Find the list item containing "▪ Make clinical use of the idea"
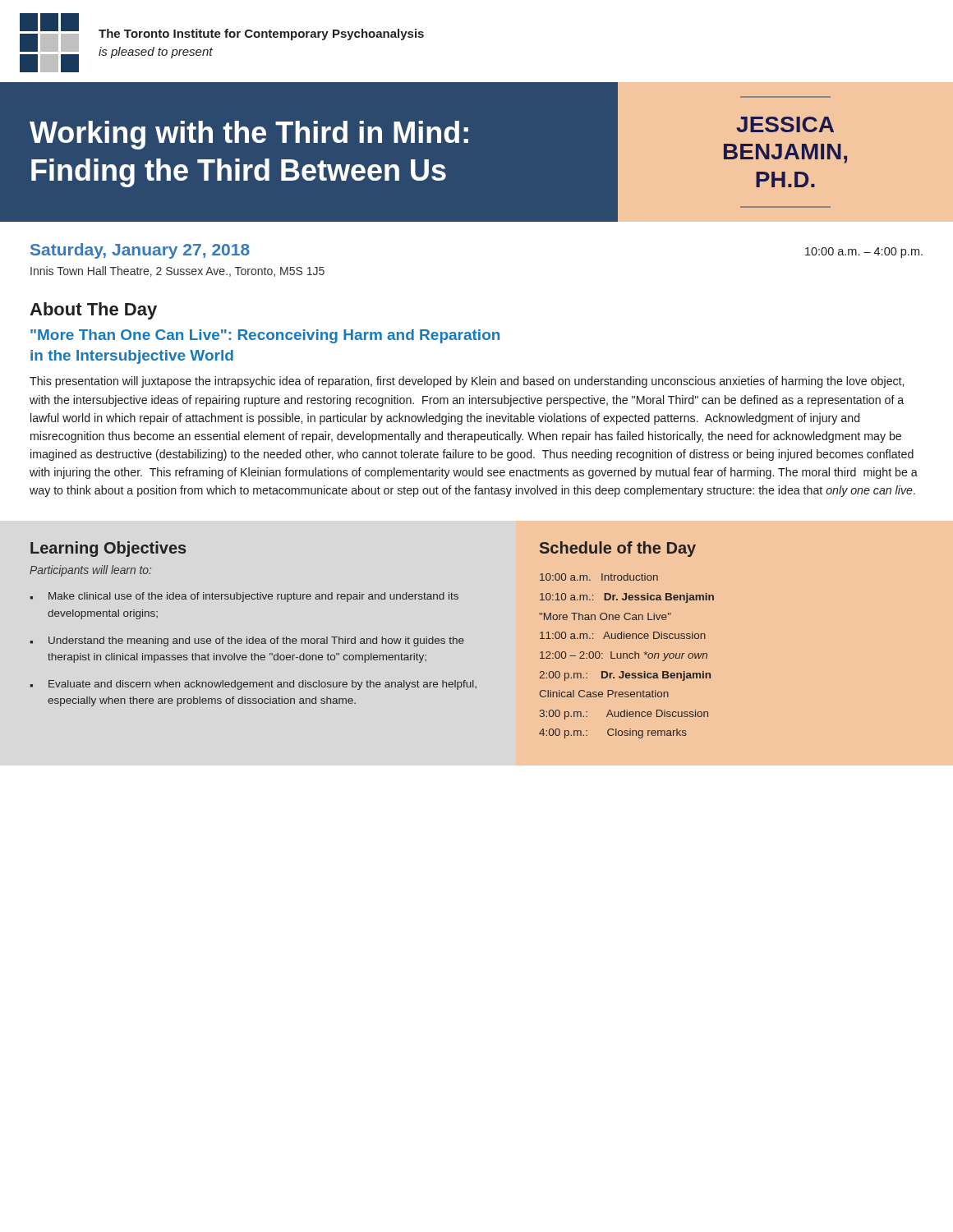This screenshot has width=953, height=1232. pyautogui.click(x=263, y=605)
